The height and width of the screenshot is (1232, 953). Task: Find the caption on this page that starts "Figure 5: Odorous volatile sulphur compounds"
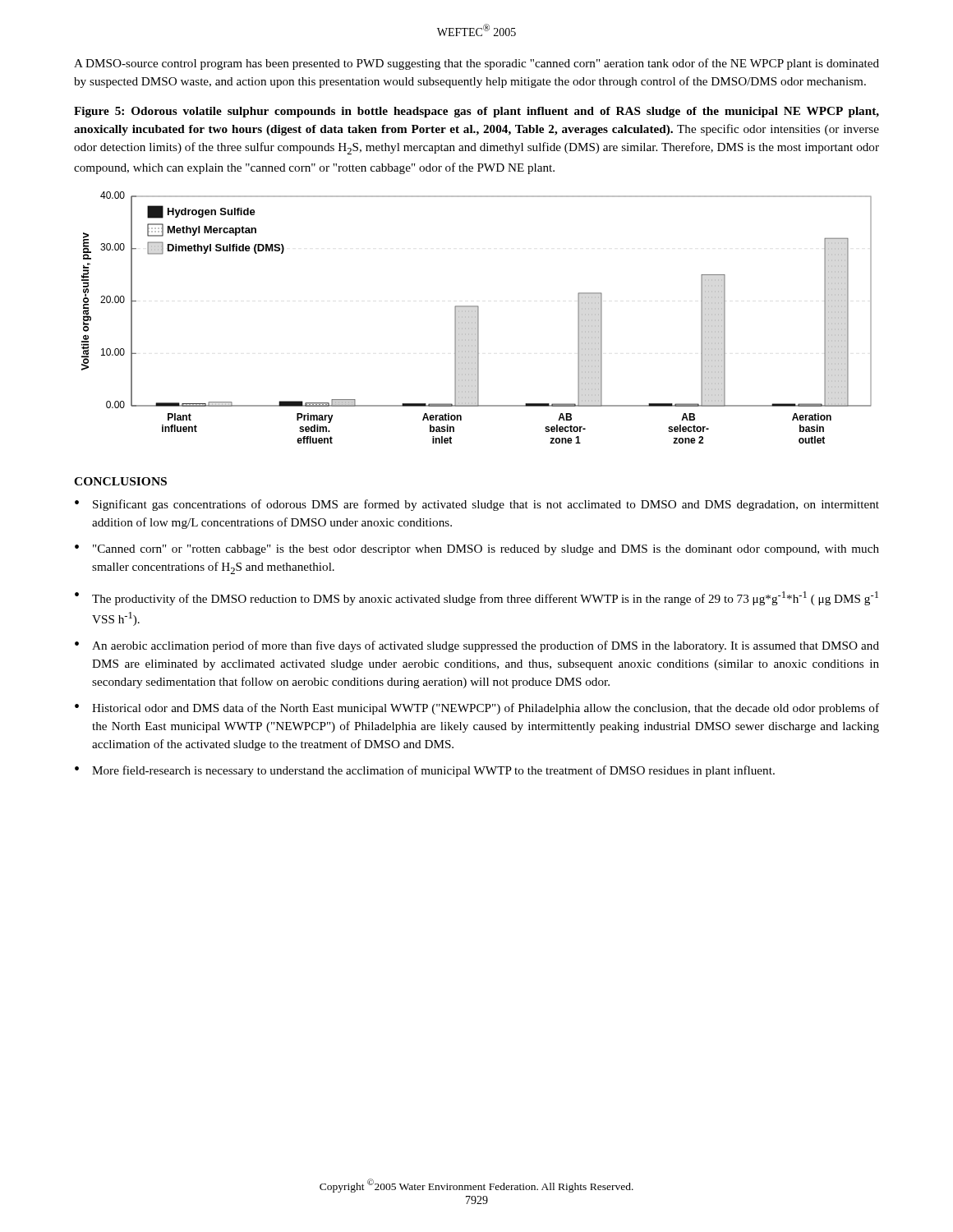tap(476, 139)
